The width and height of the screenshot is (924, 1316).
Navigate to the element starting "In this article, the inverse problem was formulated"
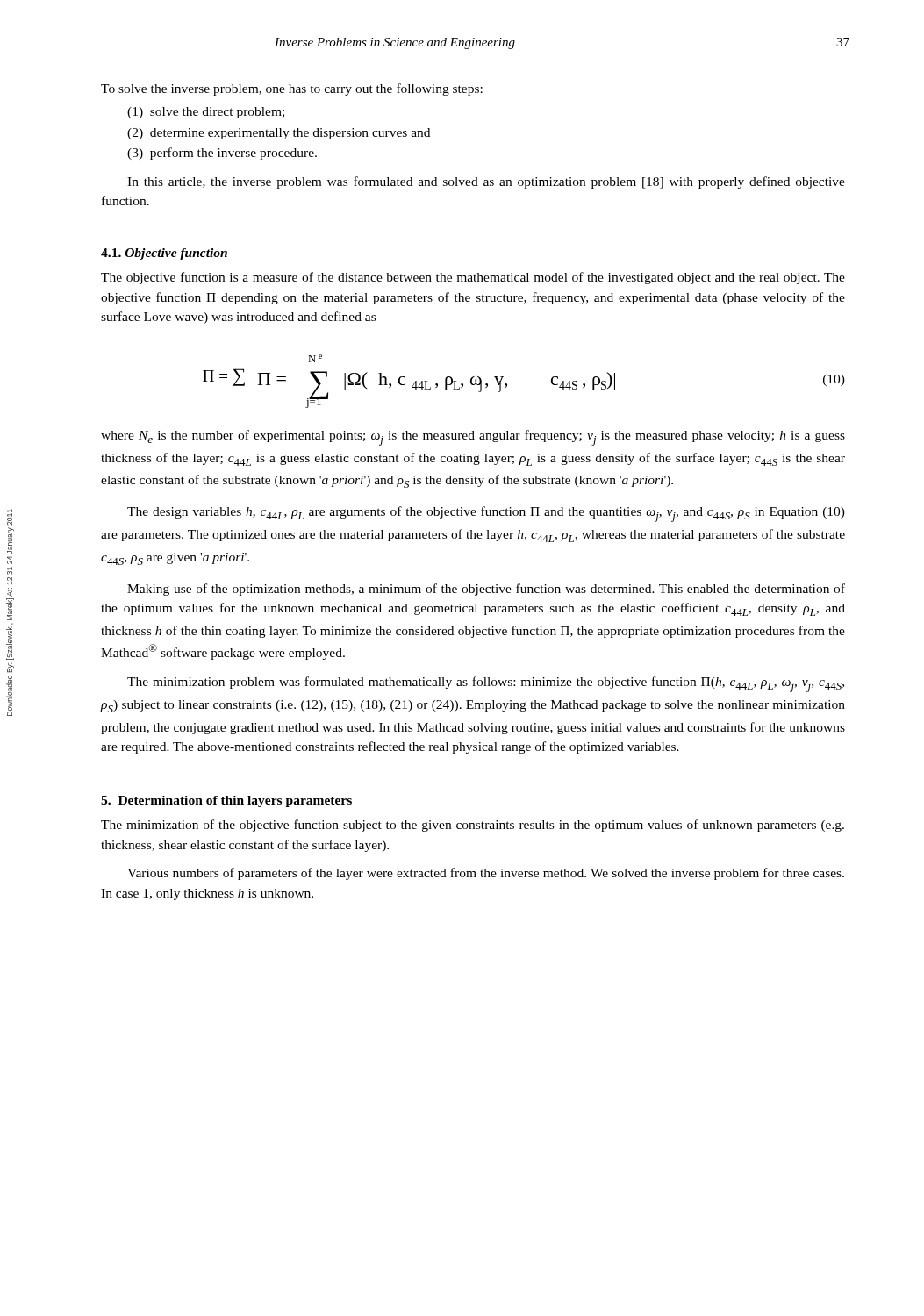pos(473,191)
